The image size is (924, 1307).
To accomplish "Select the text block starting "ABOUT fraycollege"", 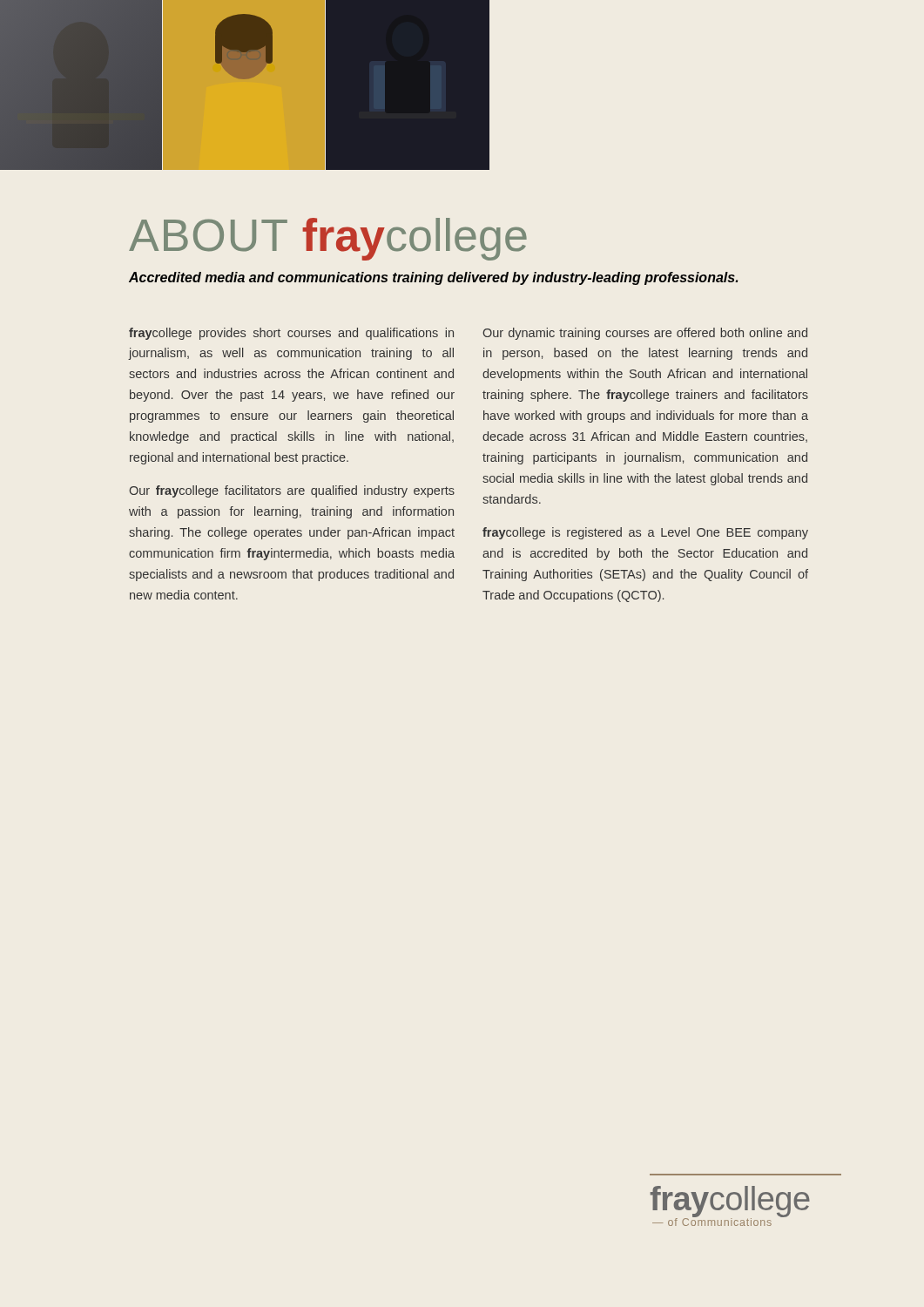I will click(329, 235).
